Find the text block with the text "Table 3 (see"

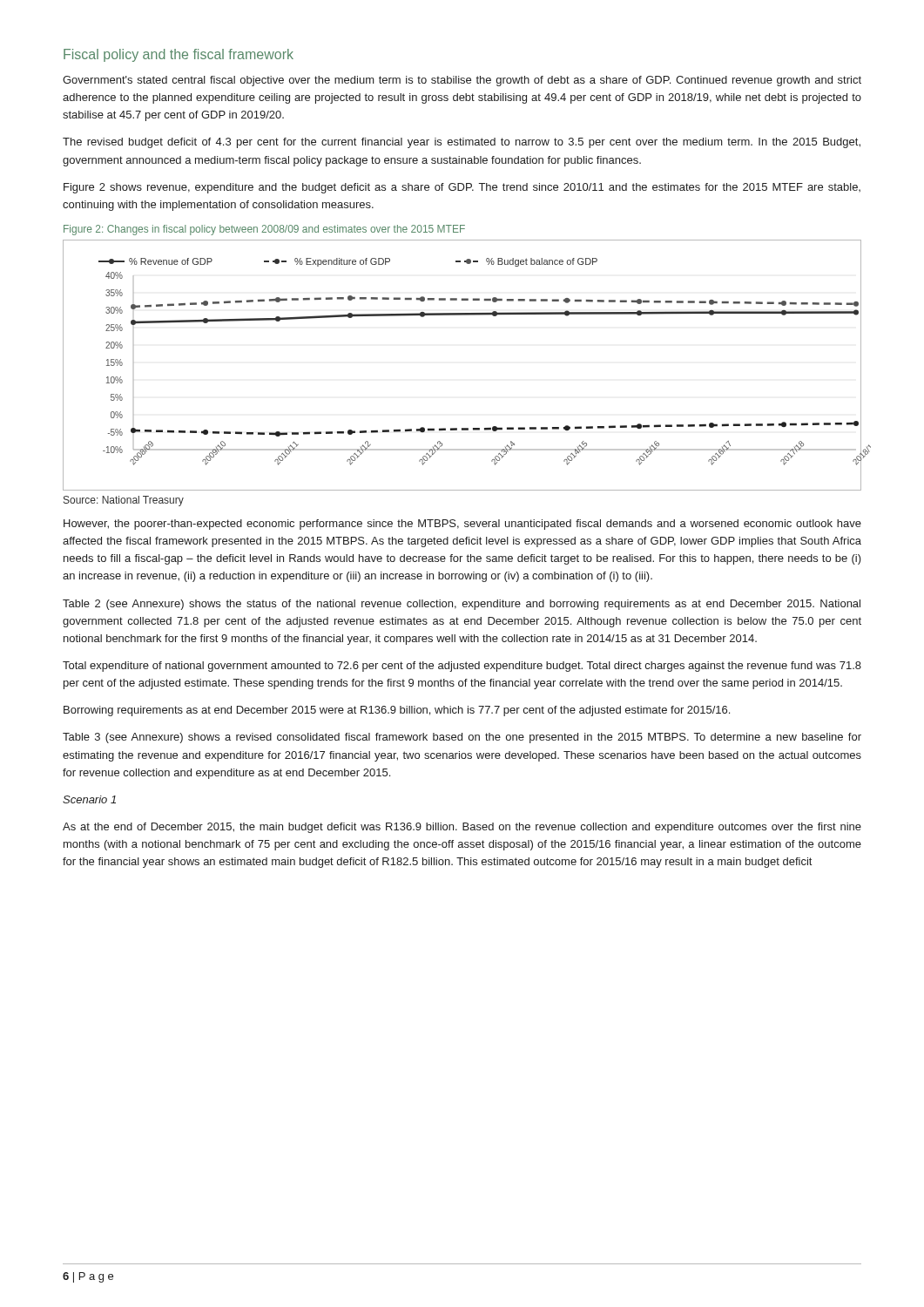[462, 755]
